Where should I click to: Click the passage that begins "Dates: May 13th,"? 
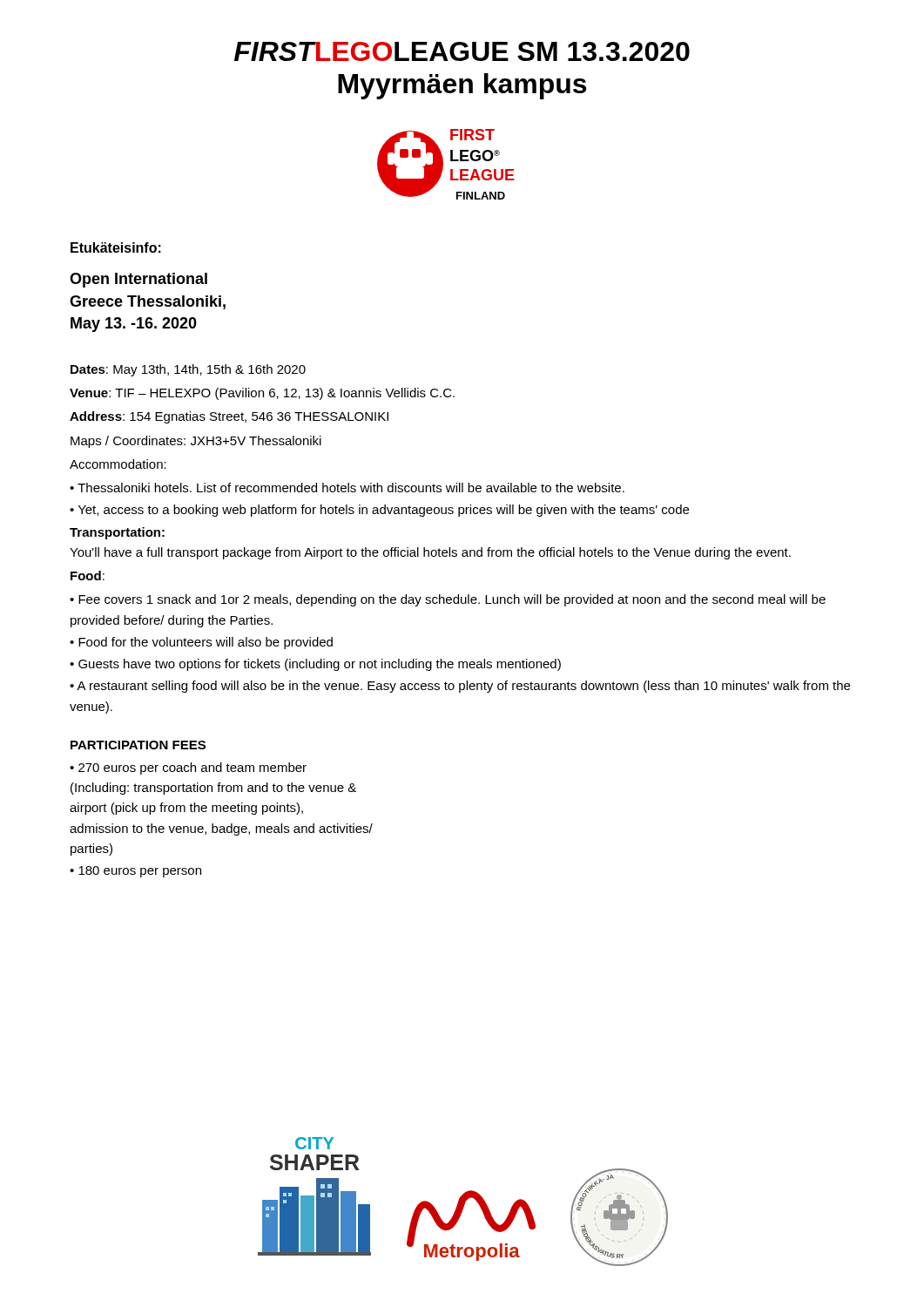188,369
